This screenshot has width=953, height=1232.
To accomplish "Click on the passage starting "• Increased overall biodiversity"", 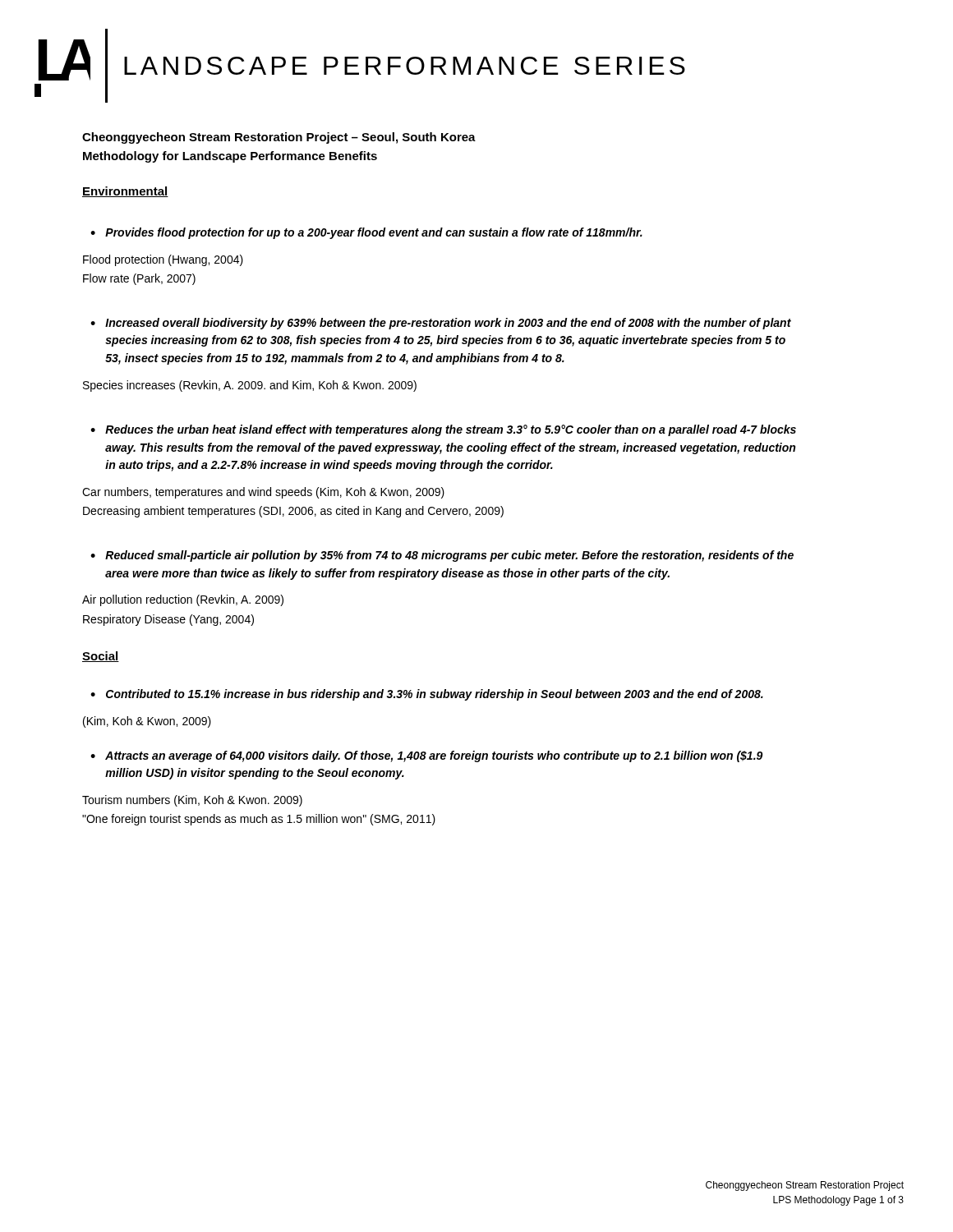I will pos(444,341).
